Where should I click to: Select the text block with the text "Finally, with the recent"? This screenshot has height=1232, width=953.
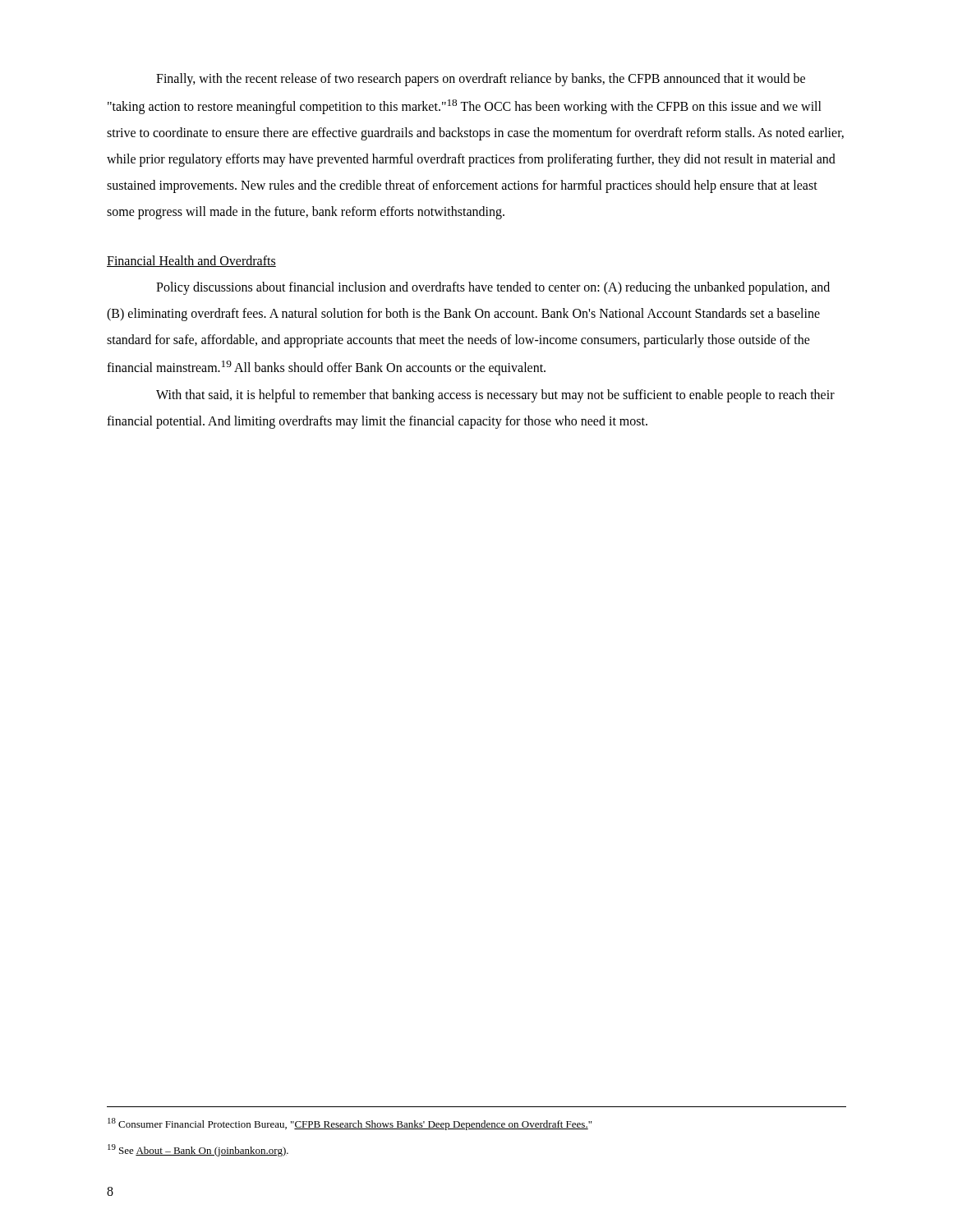(476, 145)
